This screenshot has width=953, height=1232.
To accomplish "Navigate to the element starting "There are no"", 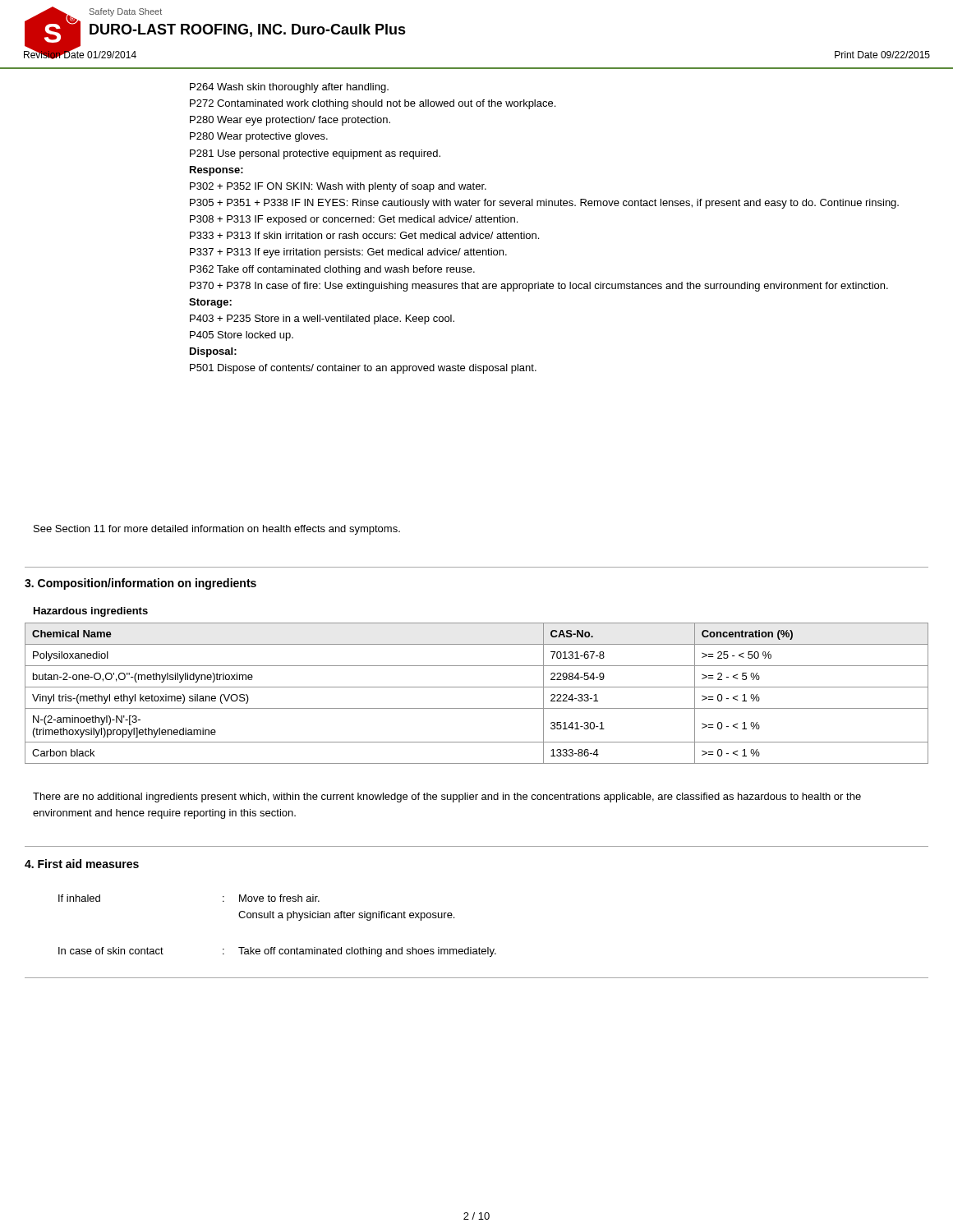I will (447, 805).
